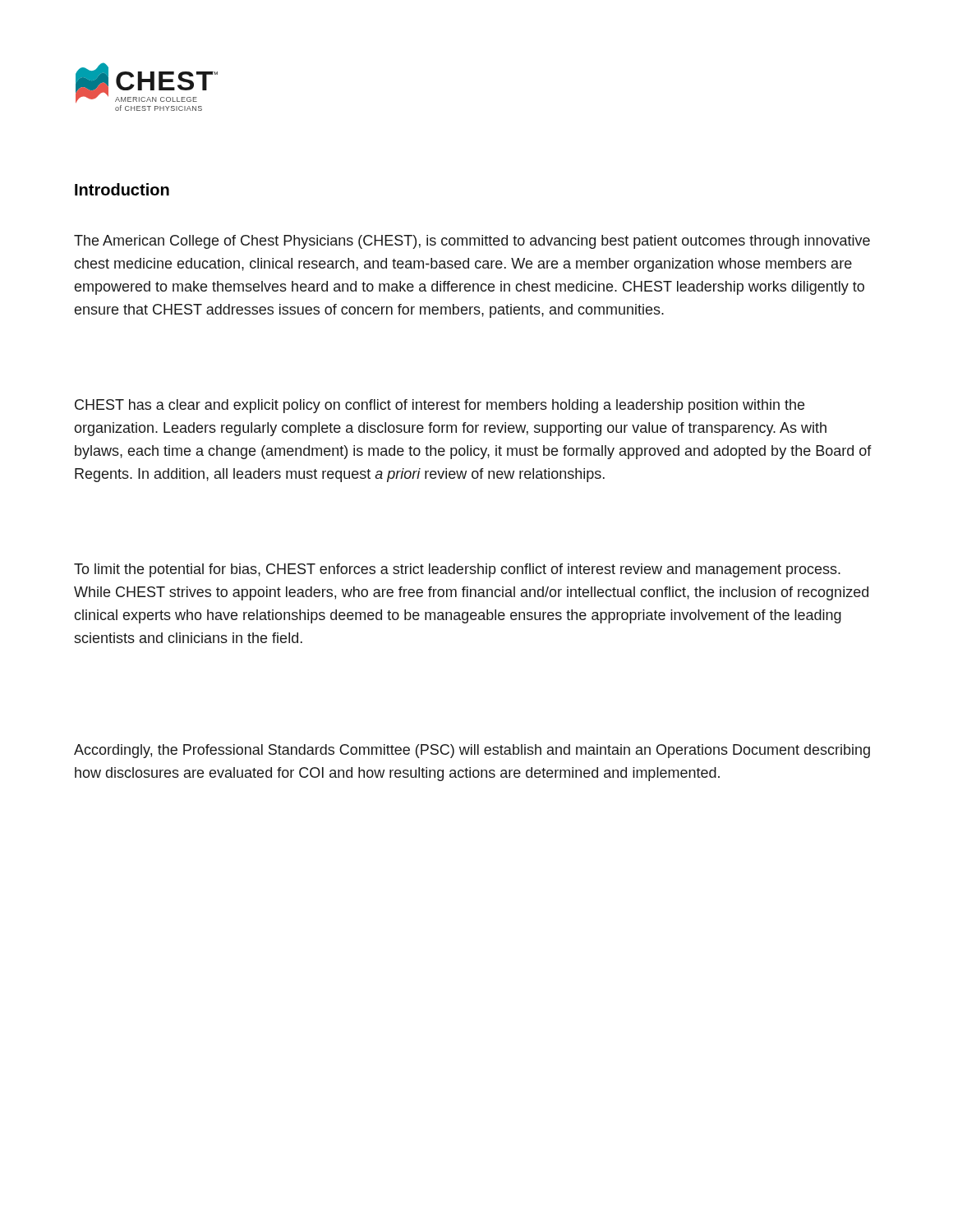This screenshot has width=953, height=1232.
Task: Find the logo
Action: click(148, 89)
